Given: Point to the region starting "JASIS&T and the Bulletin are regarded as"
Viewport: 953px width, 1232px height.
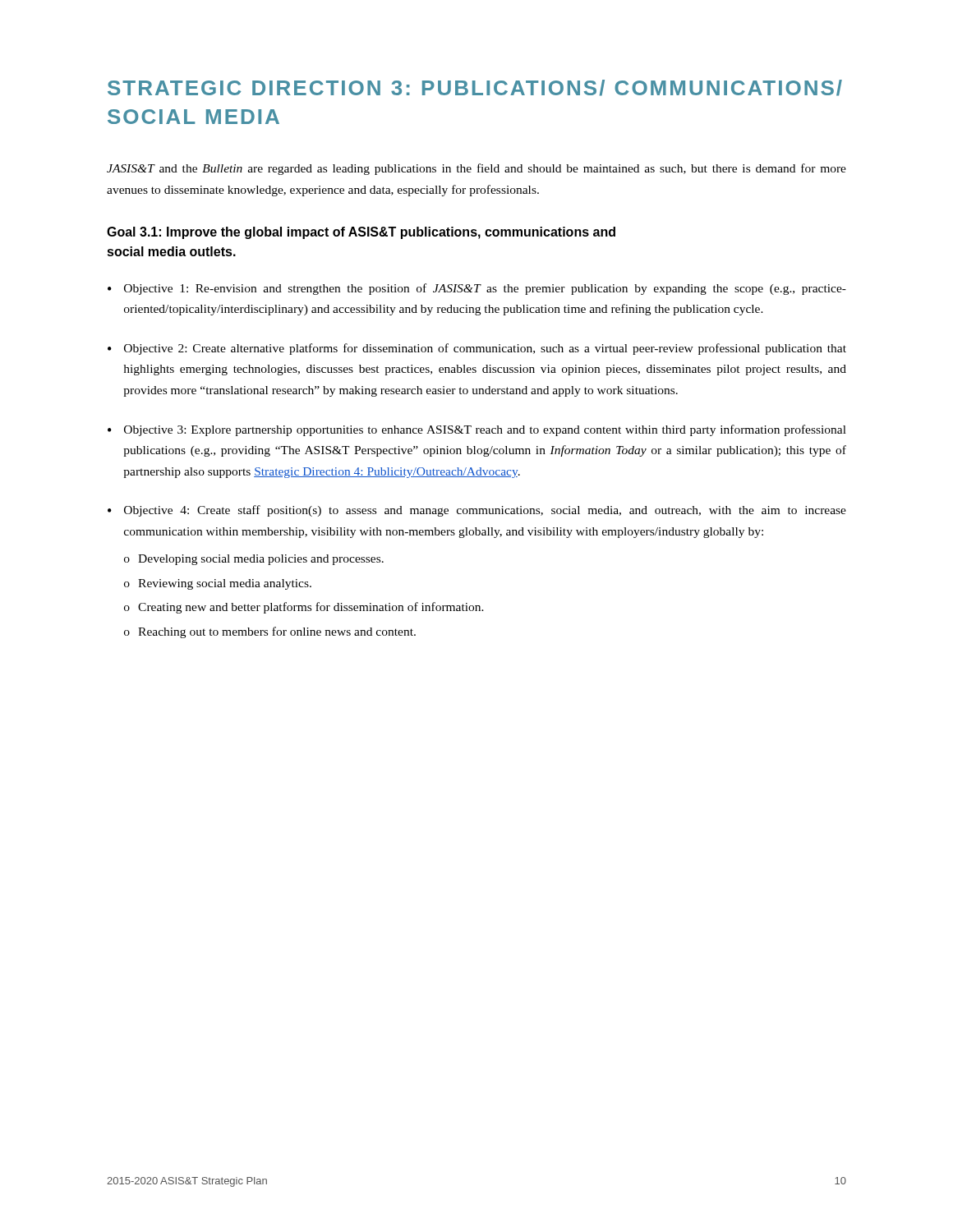Looking at the screenshot, I should point(476,179).
